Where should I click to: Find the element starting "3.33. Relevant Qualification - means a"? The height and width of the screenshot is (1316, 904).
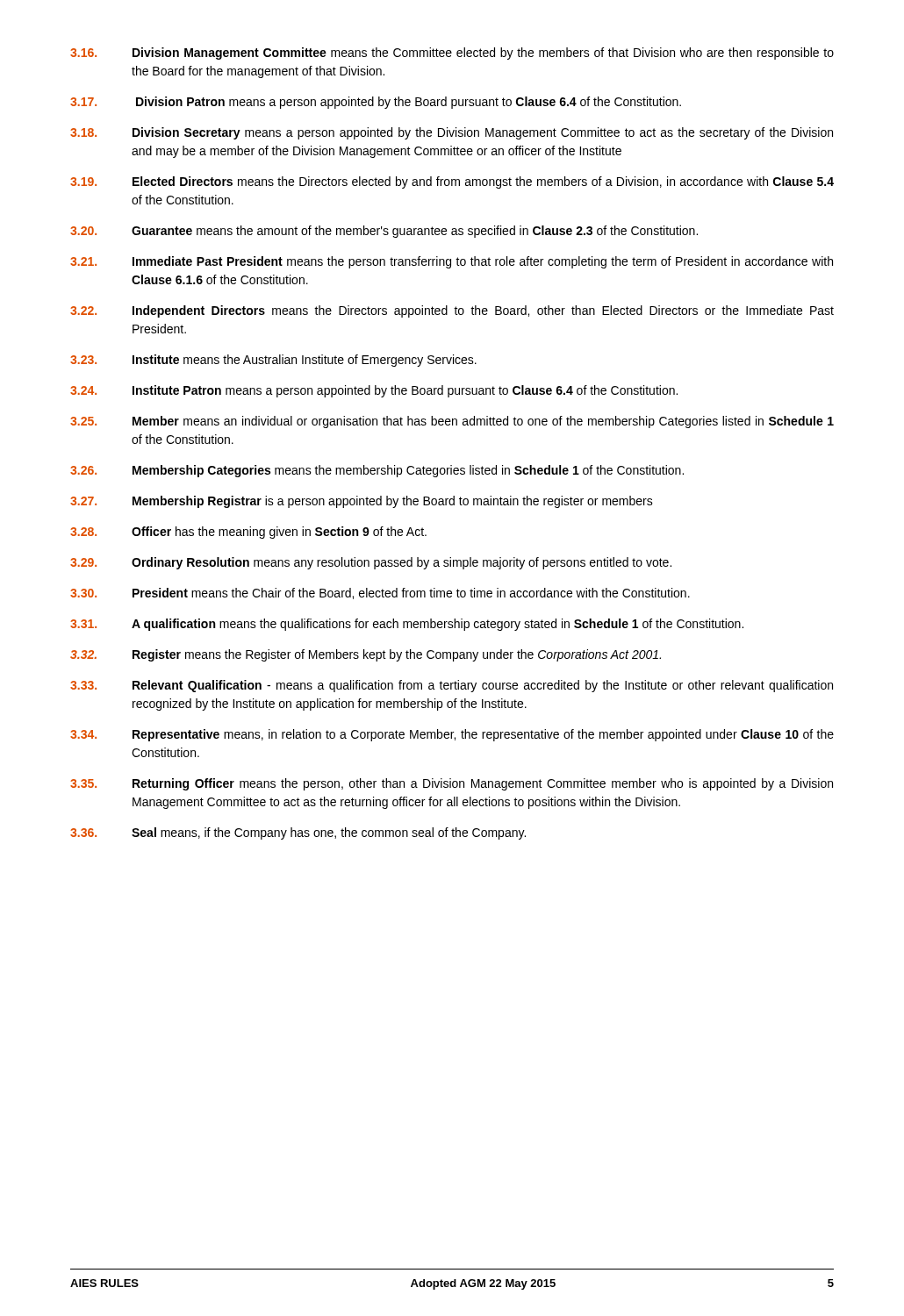click(x=452, y=695)
